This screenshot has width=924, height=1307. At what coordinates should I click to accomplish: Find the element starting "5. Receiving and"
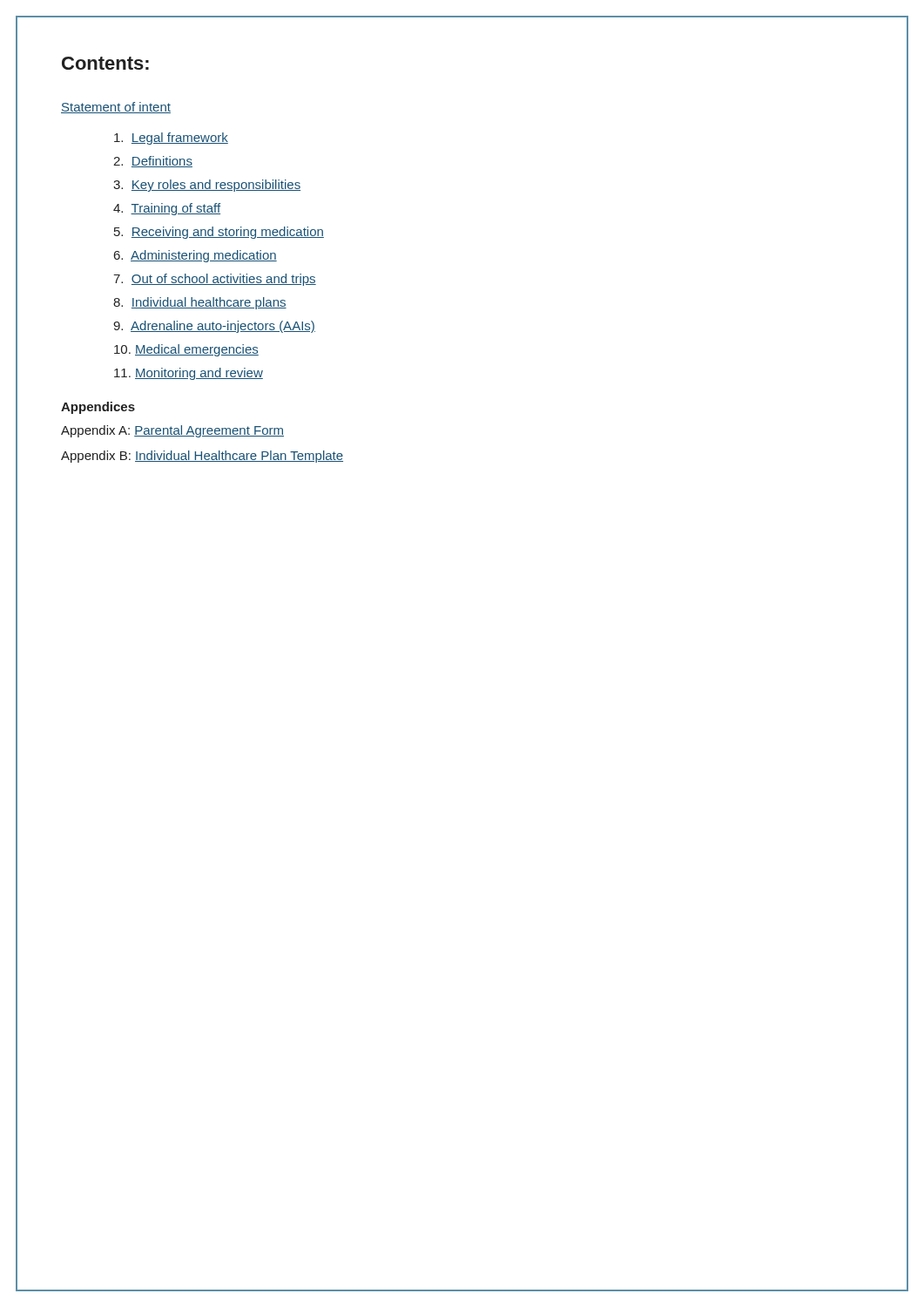click(219, 231)
